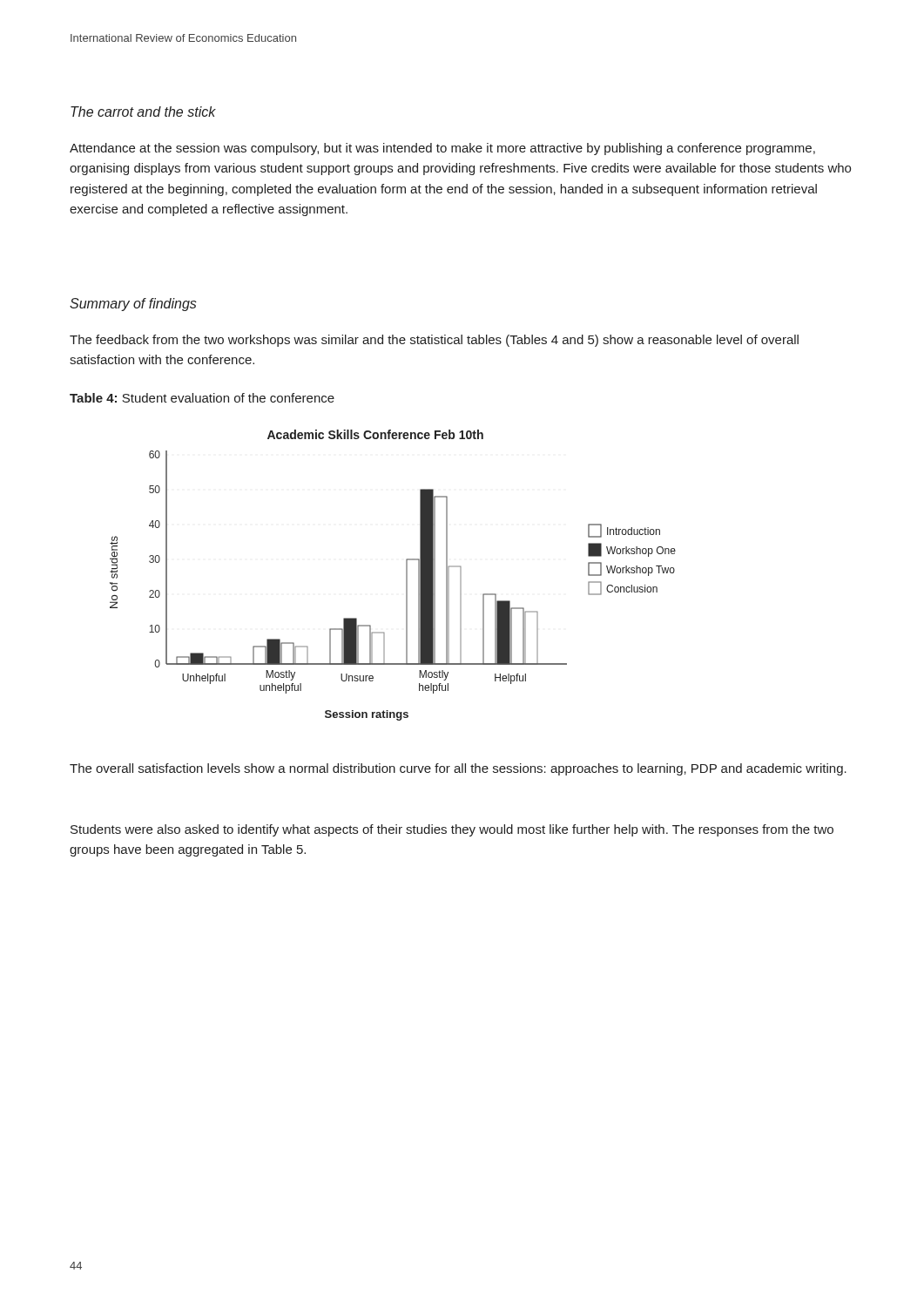Screen dimensions: 1307x924
Task: Find the grouped bar chart
Action: pyautogui.click(x=462, y=581)
